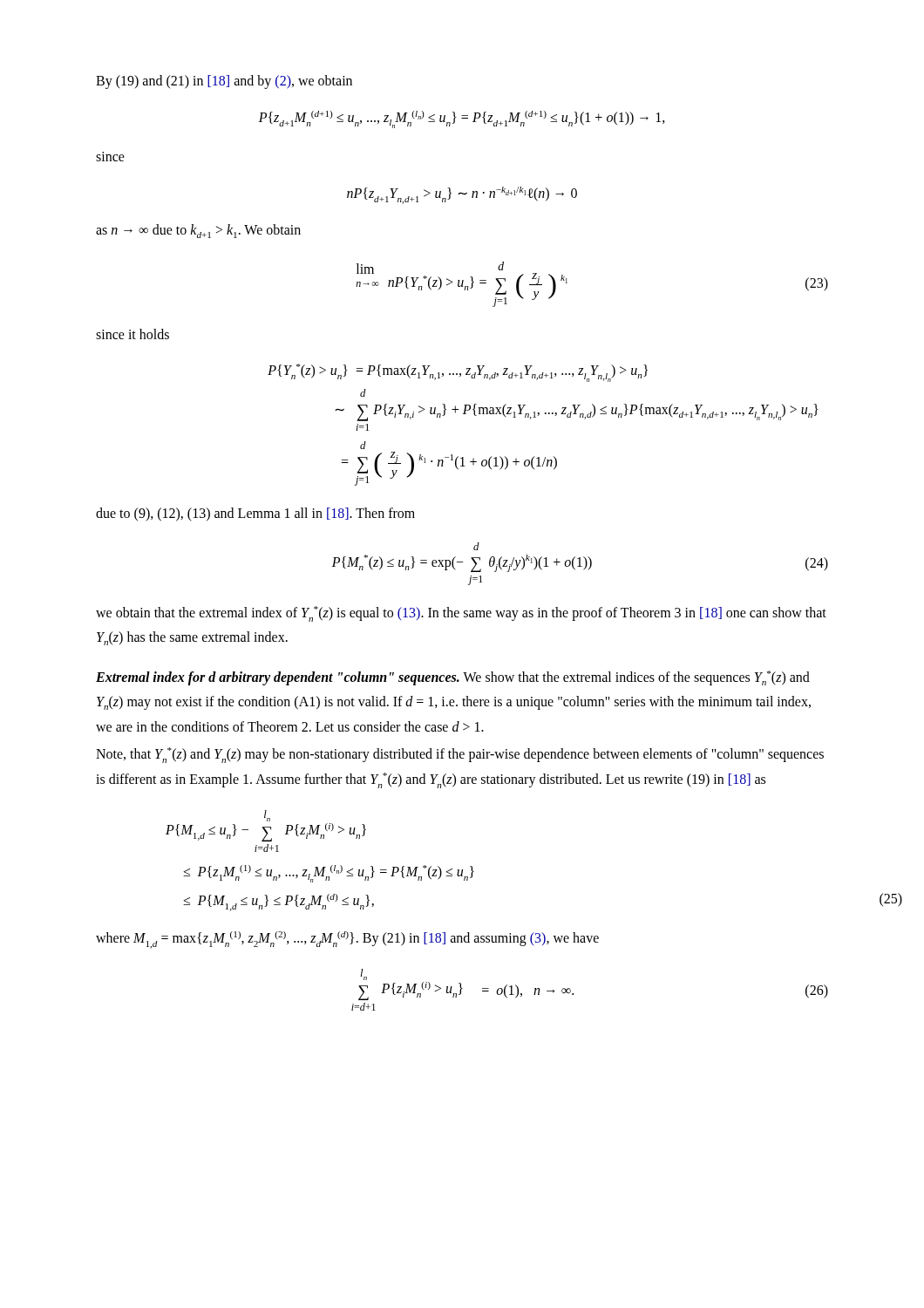
Task: Click on the region starting "P{Yn*(z) > un} = P{max(z1Yn,1, ..., zdYn,d, zd+1Yn,d+1,"
Action: [x=488, y=424]
